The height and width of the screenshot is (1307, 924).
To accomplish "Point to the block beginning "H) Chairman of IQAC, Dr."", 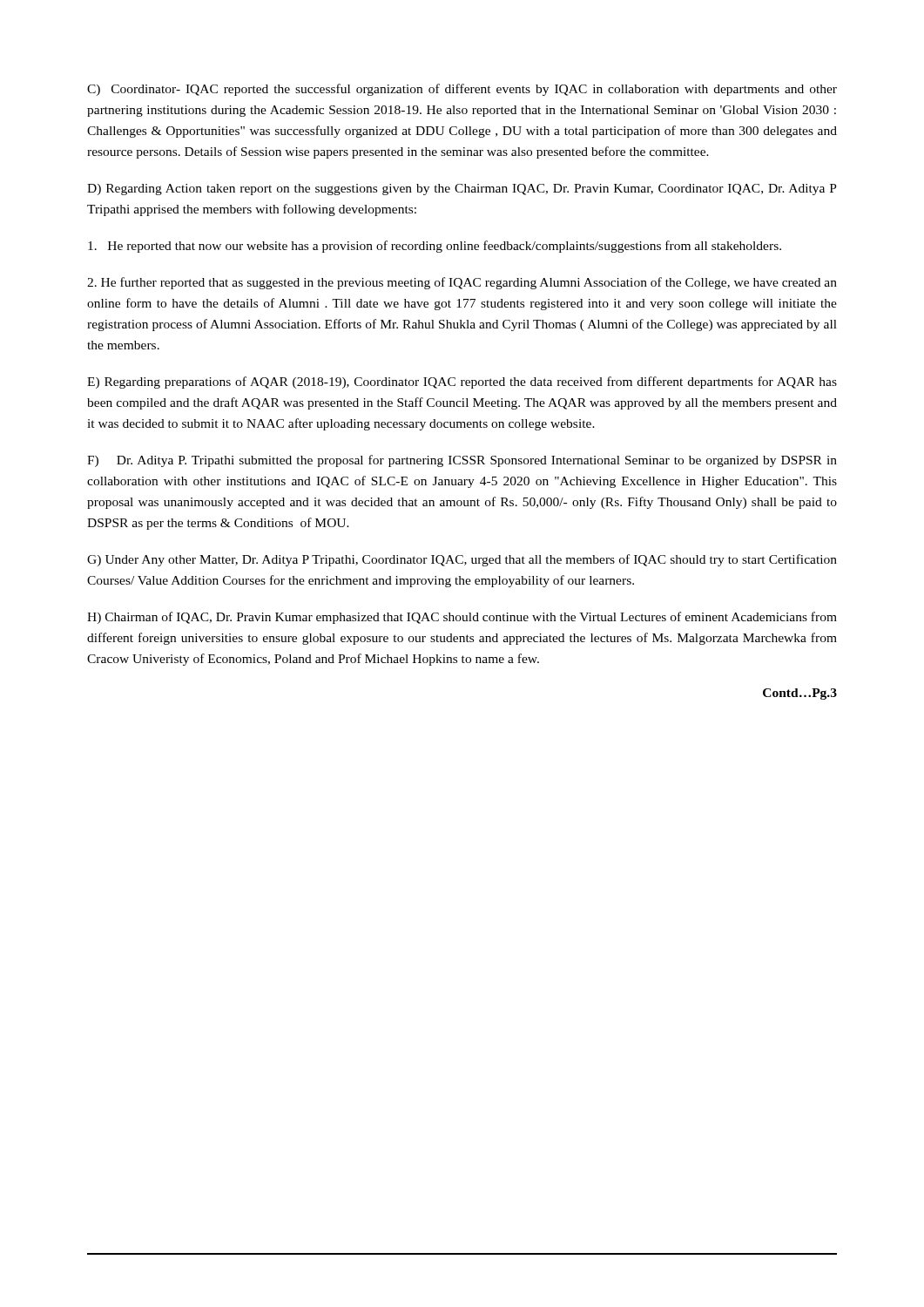I will [x=462, y=638].
